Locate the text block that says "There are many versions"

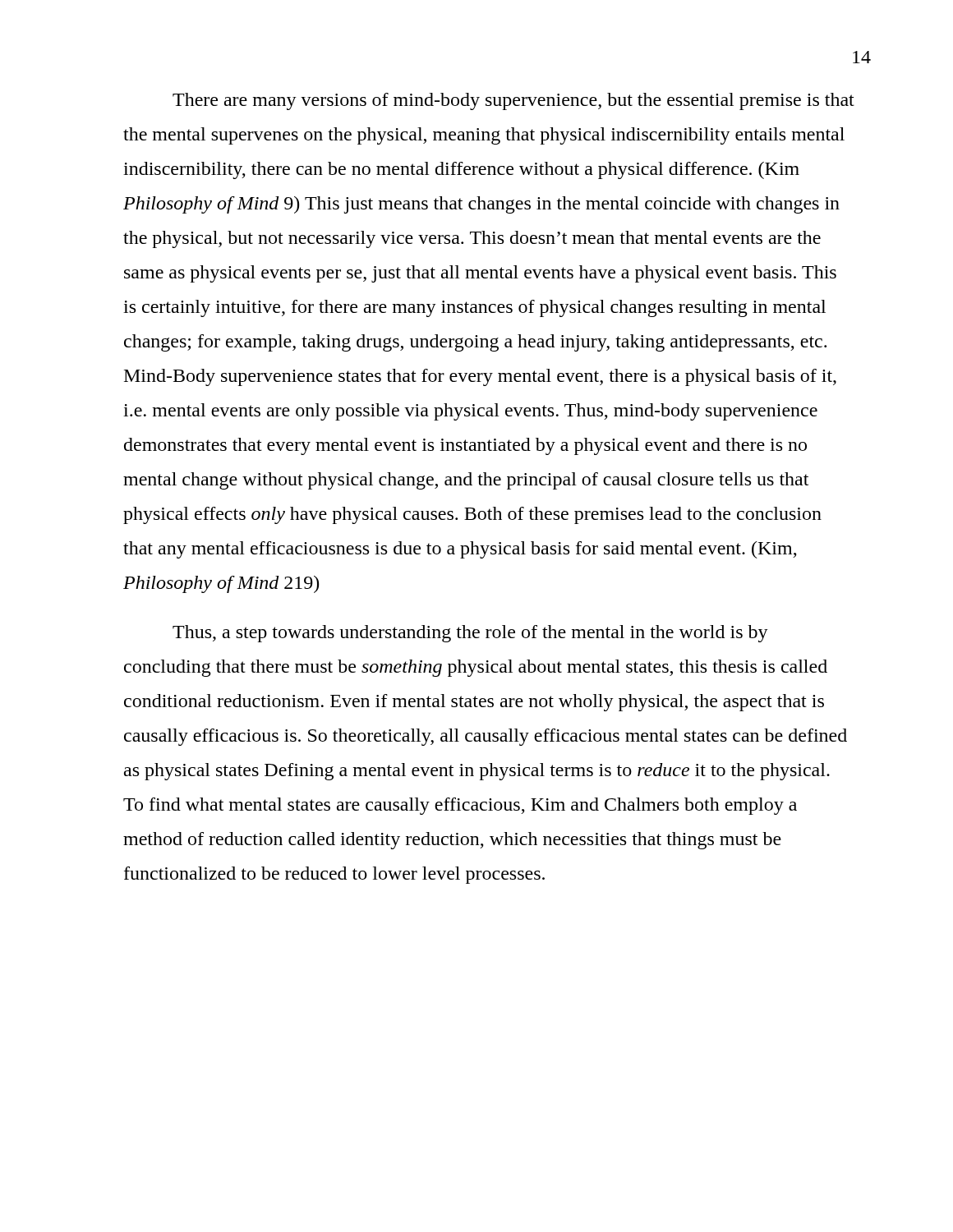point(489,341)
